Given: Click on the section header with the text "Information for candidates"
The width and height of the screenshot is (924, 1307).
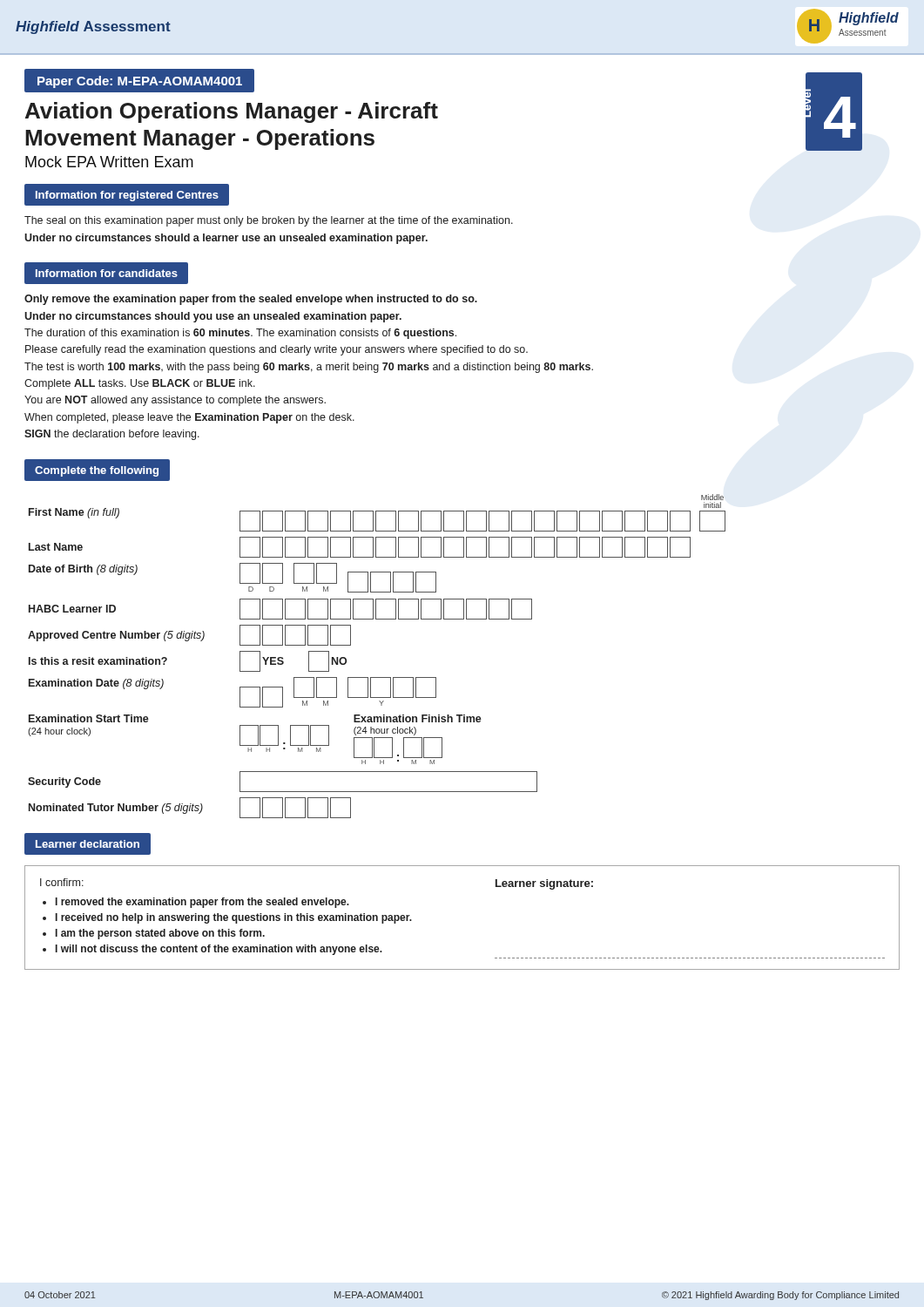Looking at the screenshot, I should (106, 273).
